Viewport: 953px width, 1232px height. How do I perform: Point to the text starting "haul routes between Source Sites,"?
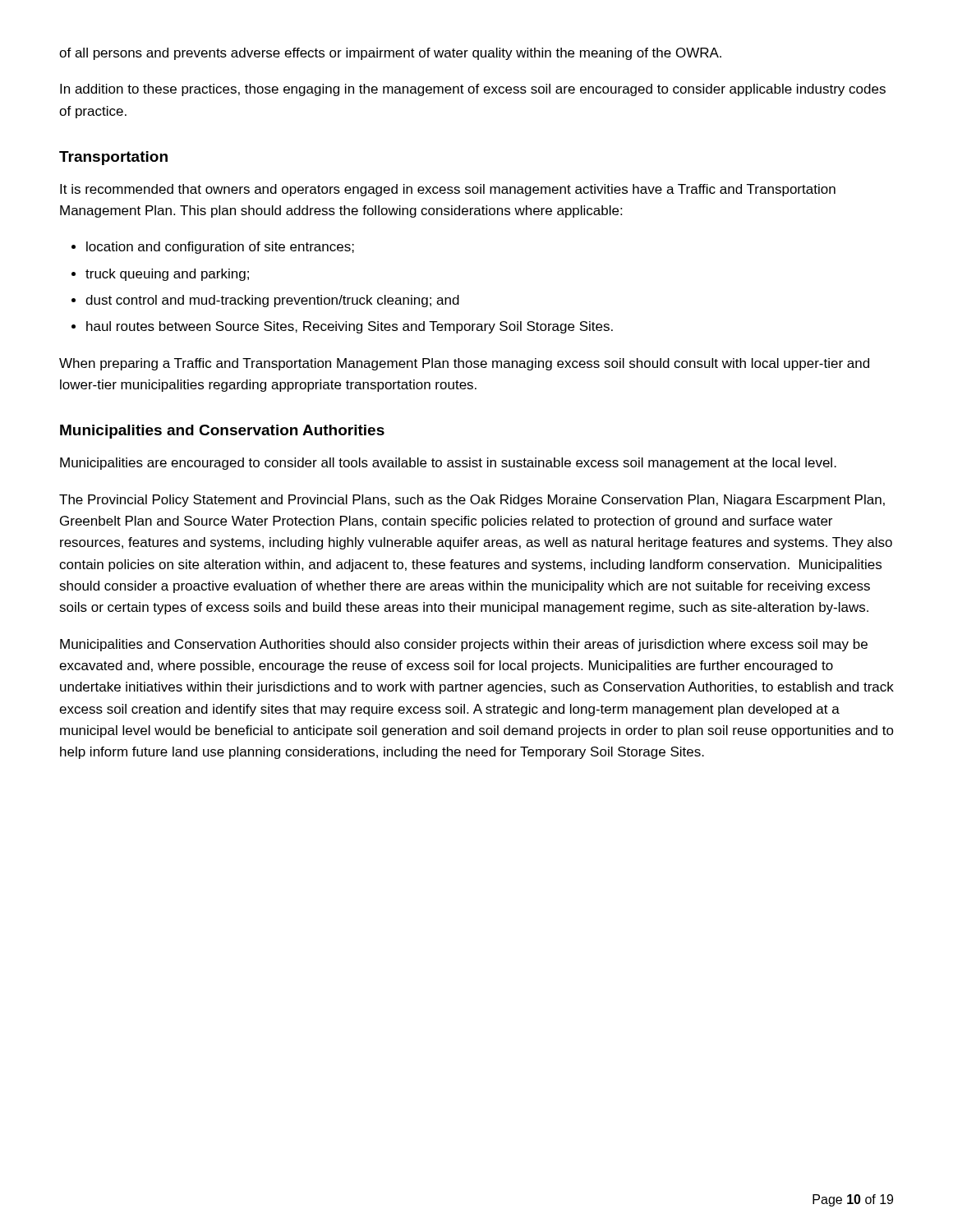click(350, 327)
